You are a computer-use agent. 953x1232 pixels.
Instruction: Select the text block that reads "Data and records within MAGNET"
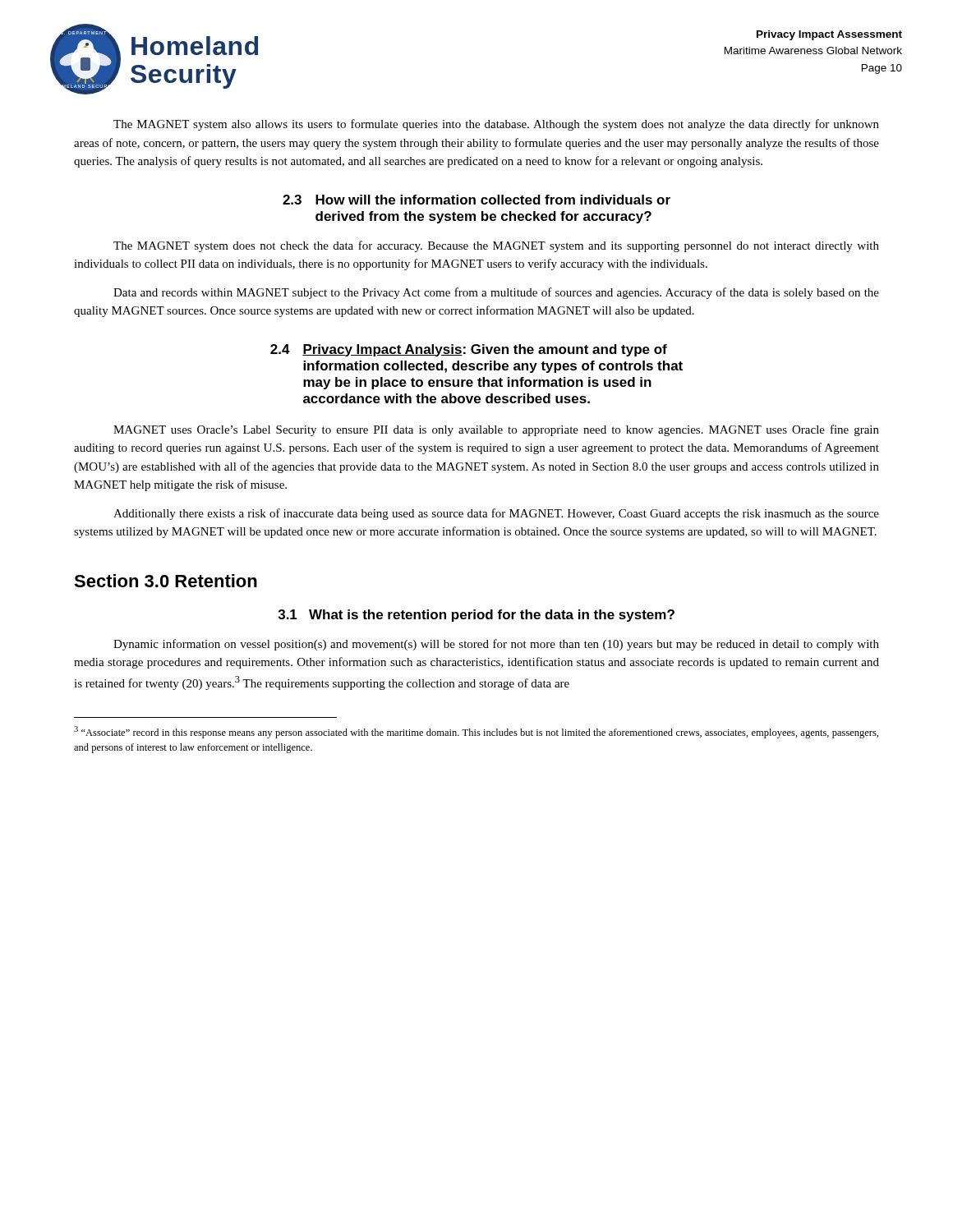tap(476, 301)
